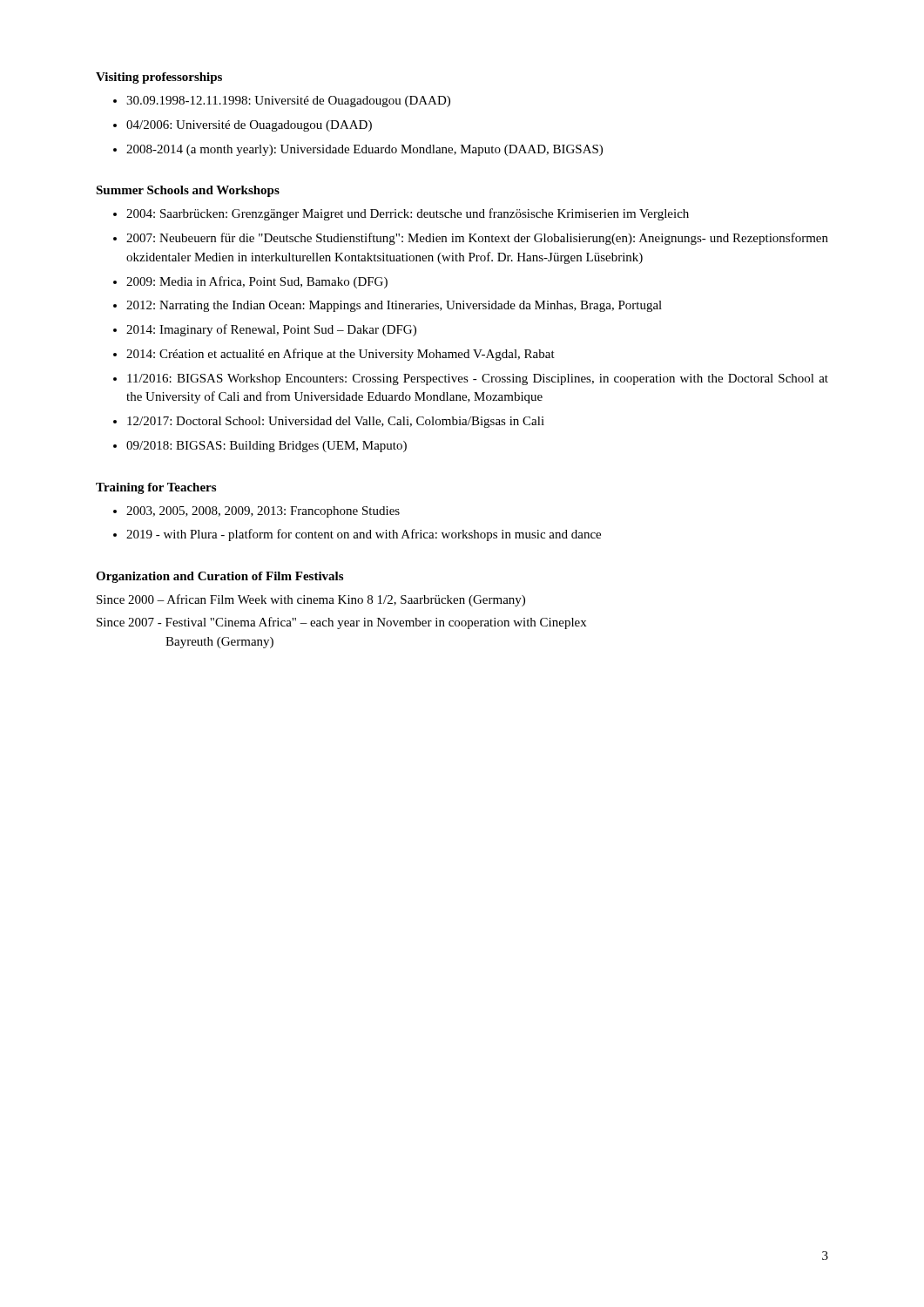Locate the text starting "2007: Neubeuern für"
924x1307 pixels.
(x=477, y=247)
